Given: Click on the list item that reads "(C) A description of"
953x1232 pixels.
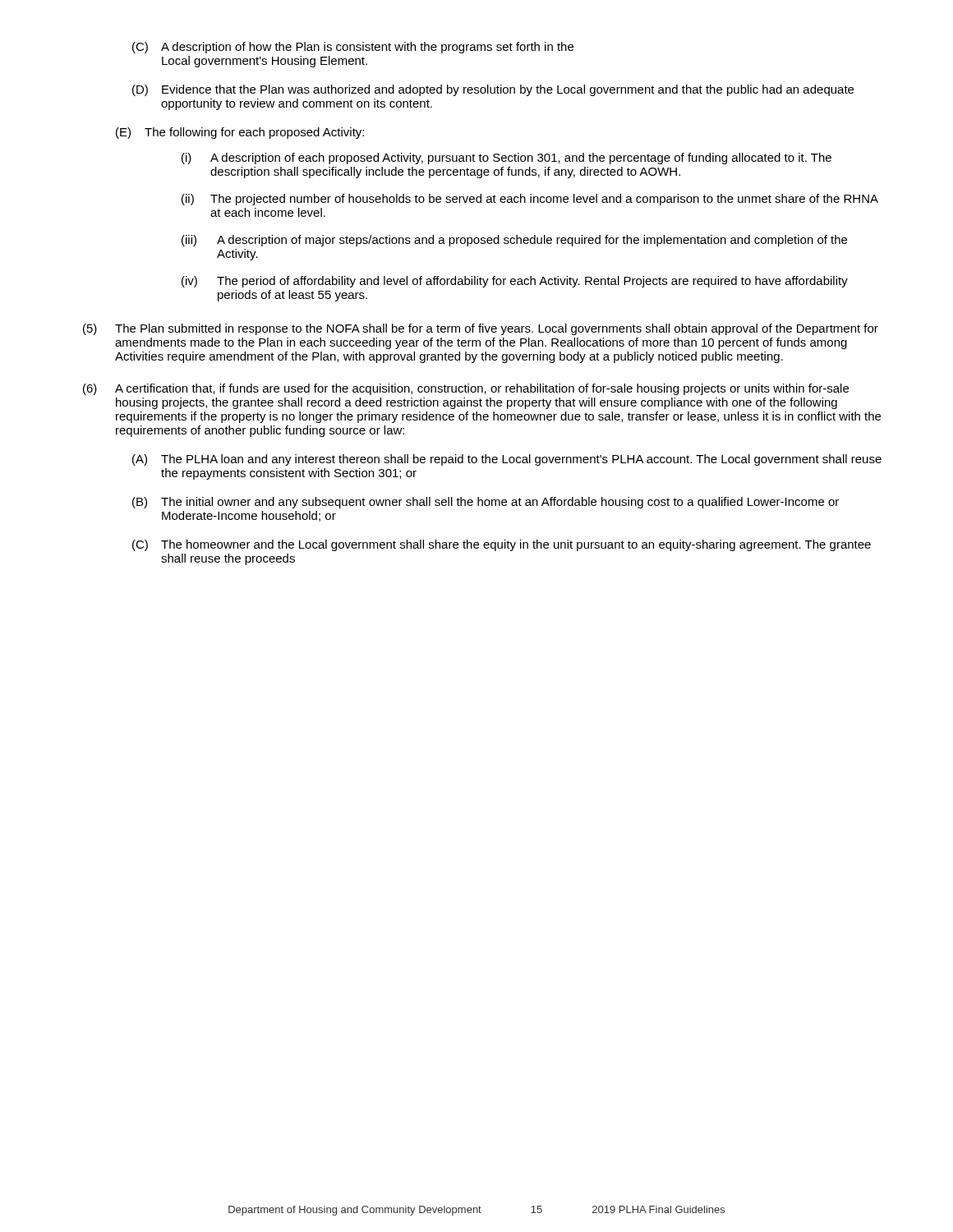Looking at the screenshot, I should (x=509, y=53).
